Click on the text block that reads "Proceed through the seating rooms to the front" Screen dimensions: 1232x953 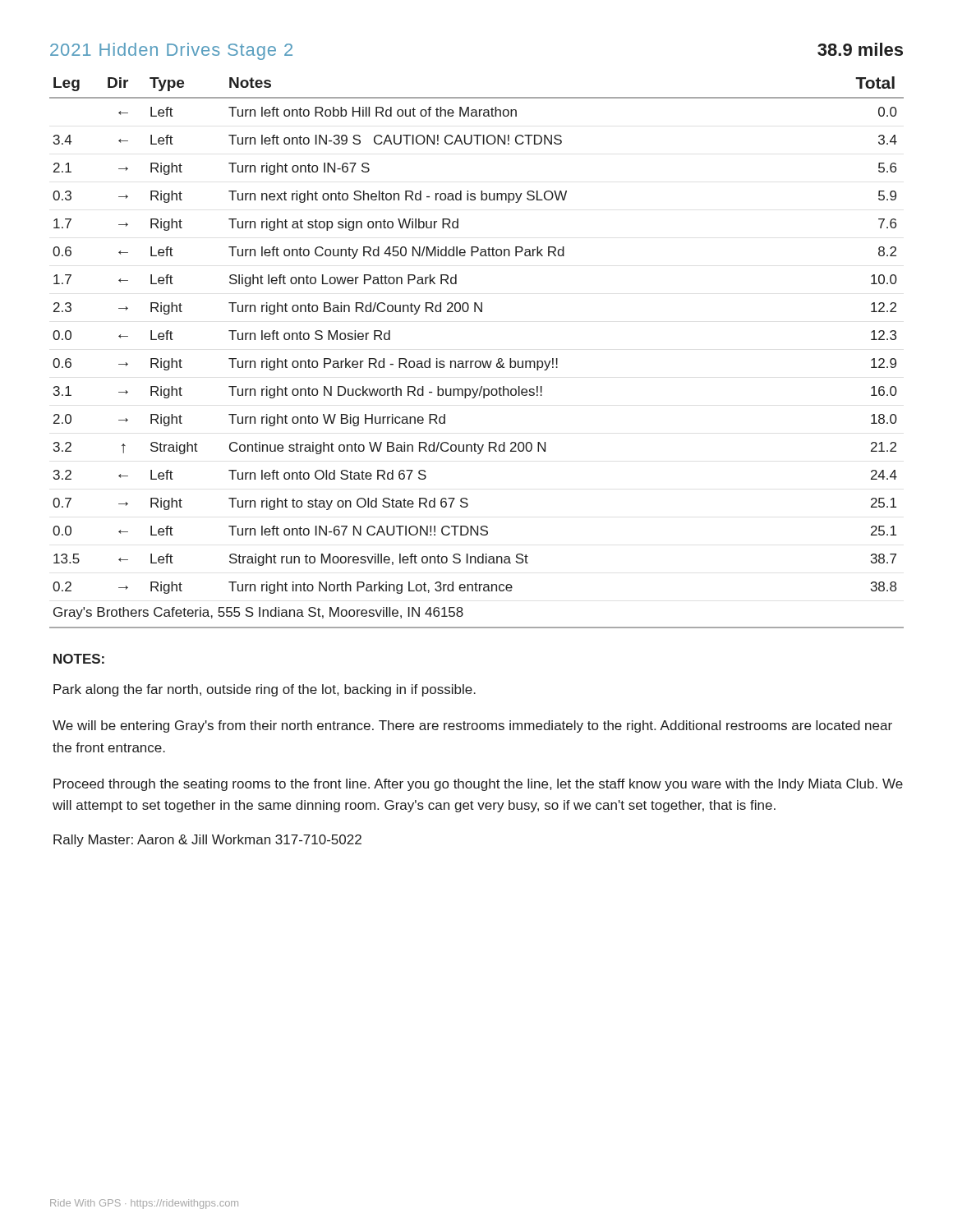(x=478, y=795)
